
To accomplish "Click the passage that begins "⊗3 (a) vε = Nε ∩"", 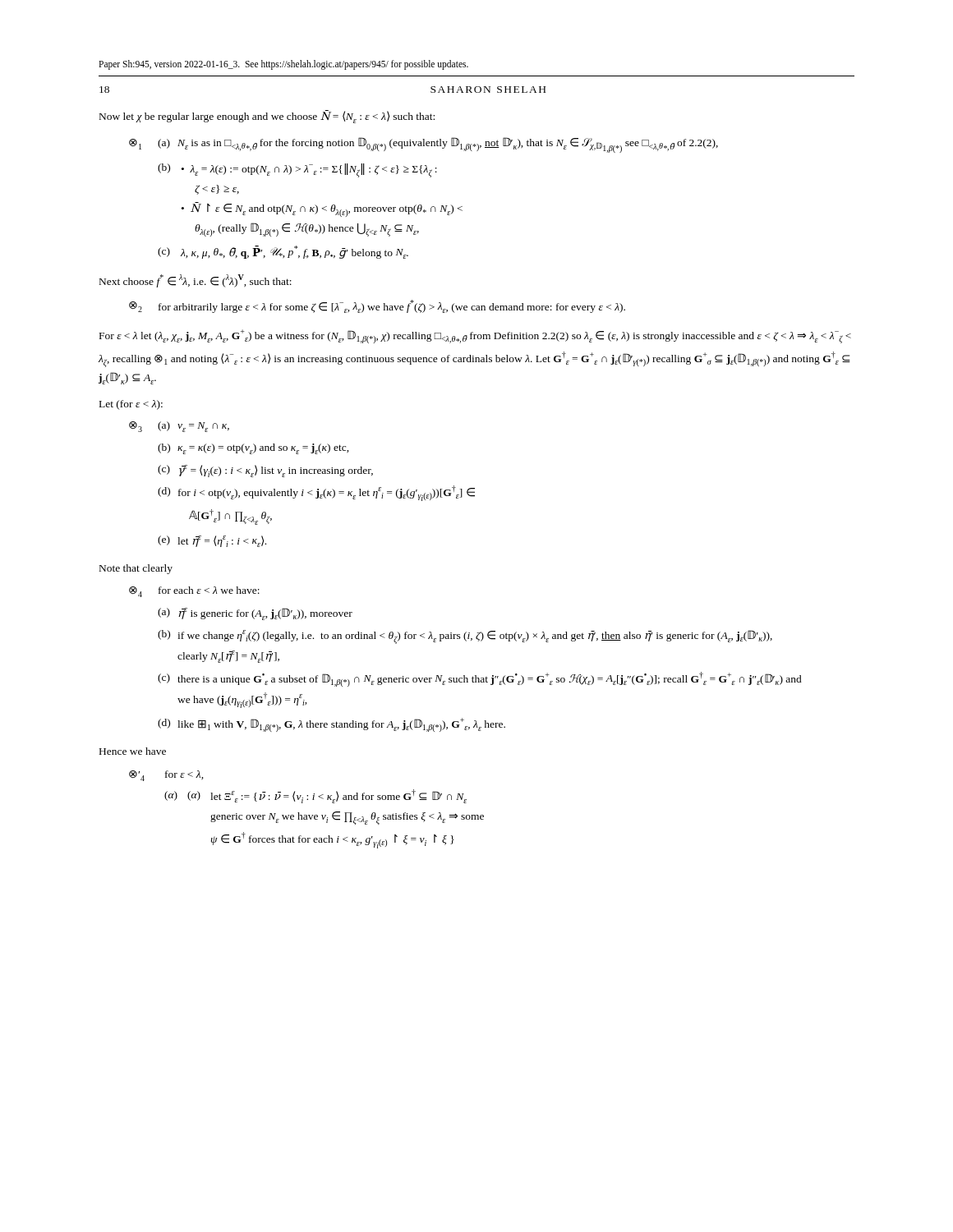I will [x=179, y=427].
